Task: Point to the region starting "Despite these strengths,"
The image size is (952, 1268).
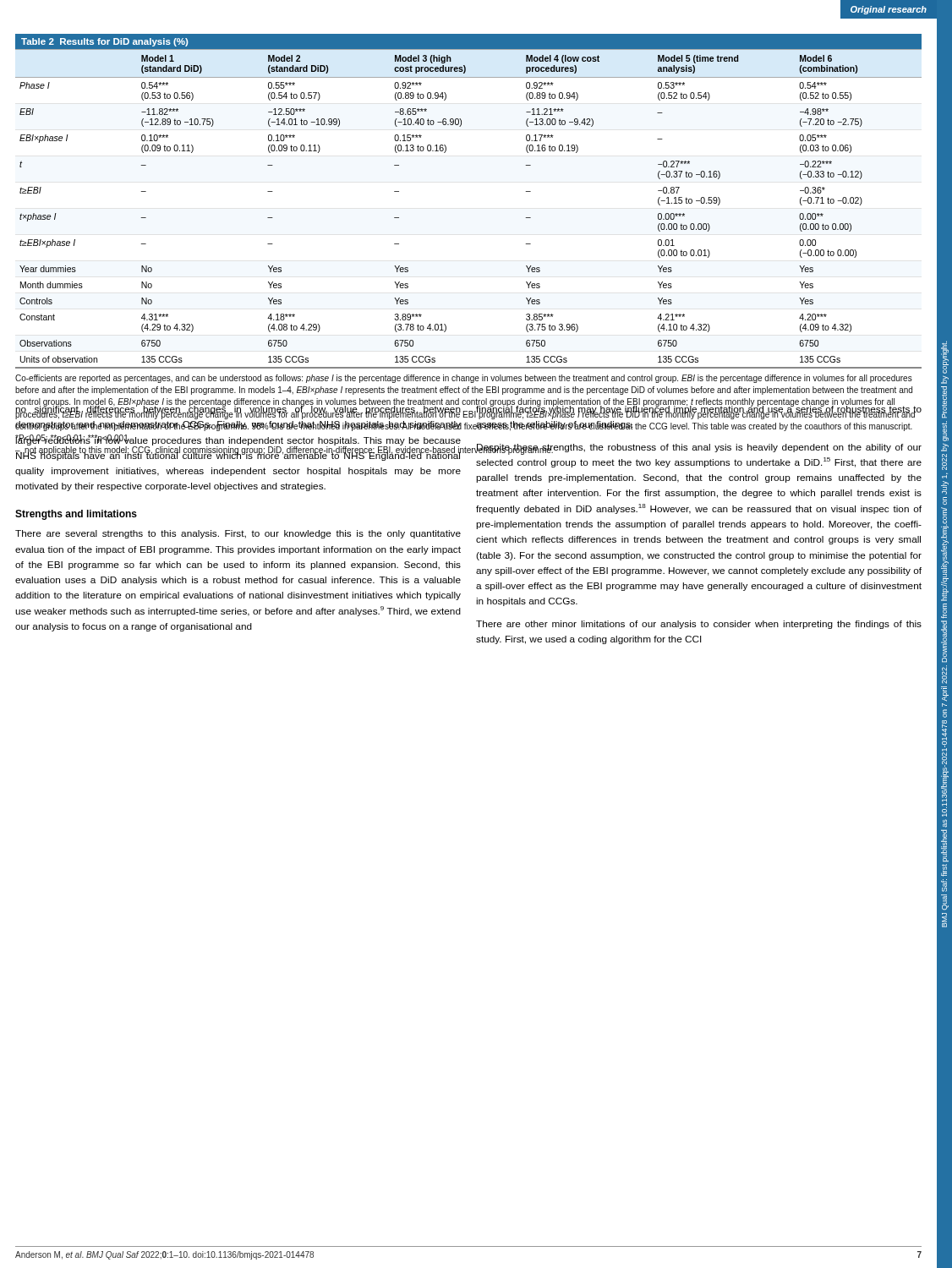Action: tap(699, 524)
